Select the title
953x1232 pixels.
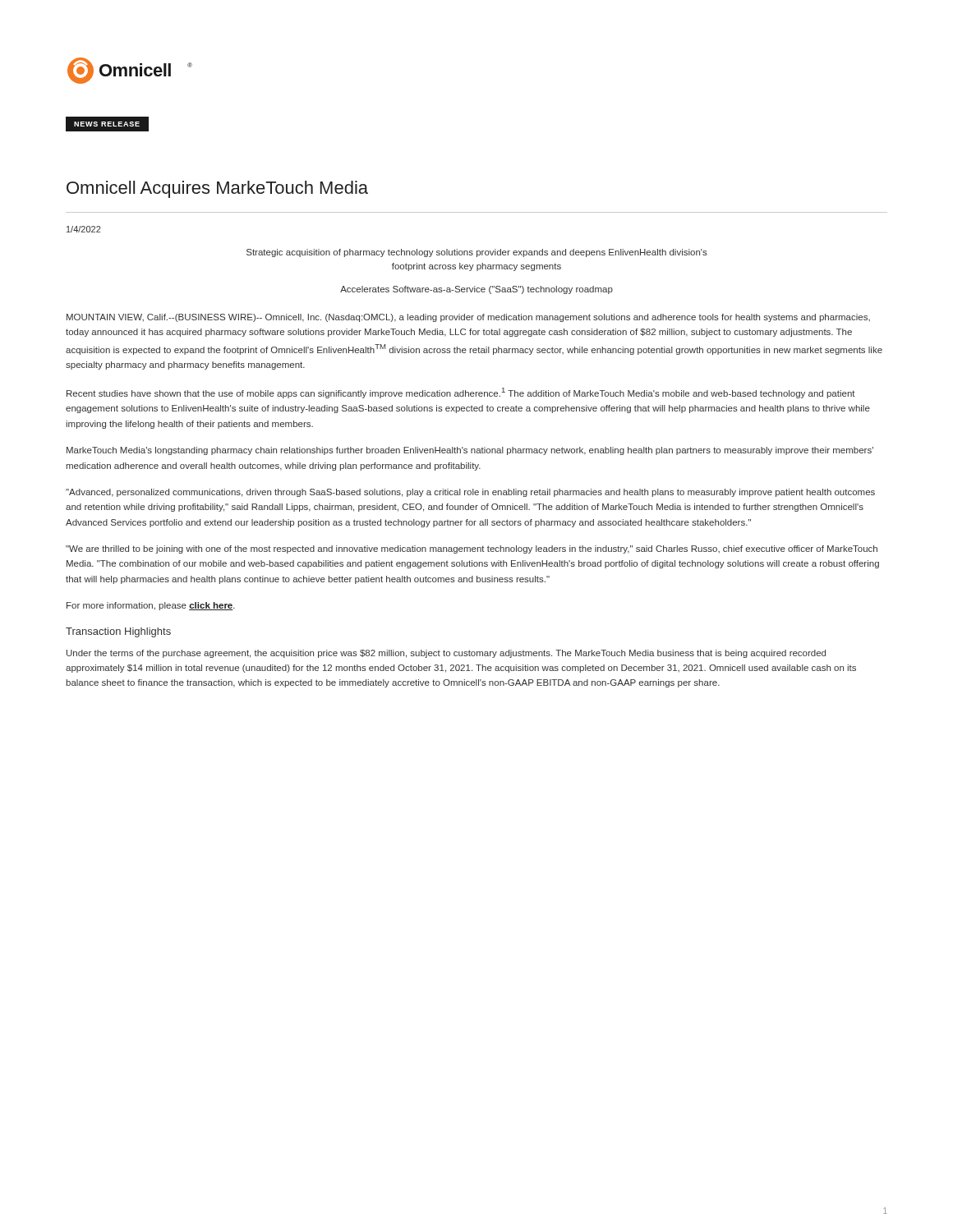pyautogui.click(x=476, y=188)
